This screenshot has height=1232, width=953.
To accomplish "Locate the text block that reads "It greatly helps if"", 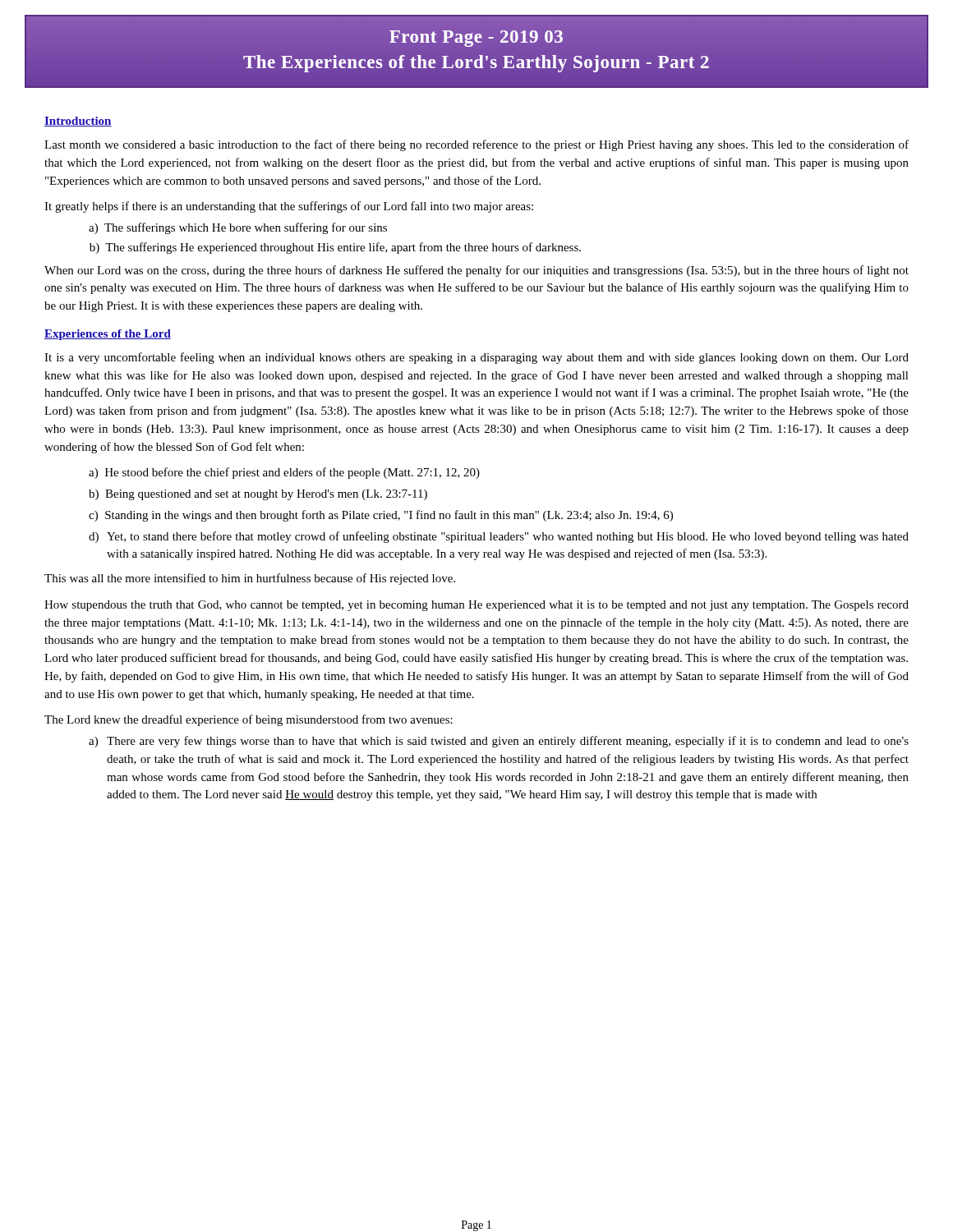I will [x=476, y=207].
